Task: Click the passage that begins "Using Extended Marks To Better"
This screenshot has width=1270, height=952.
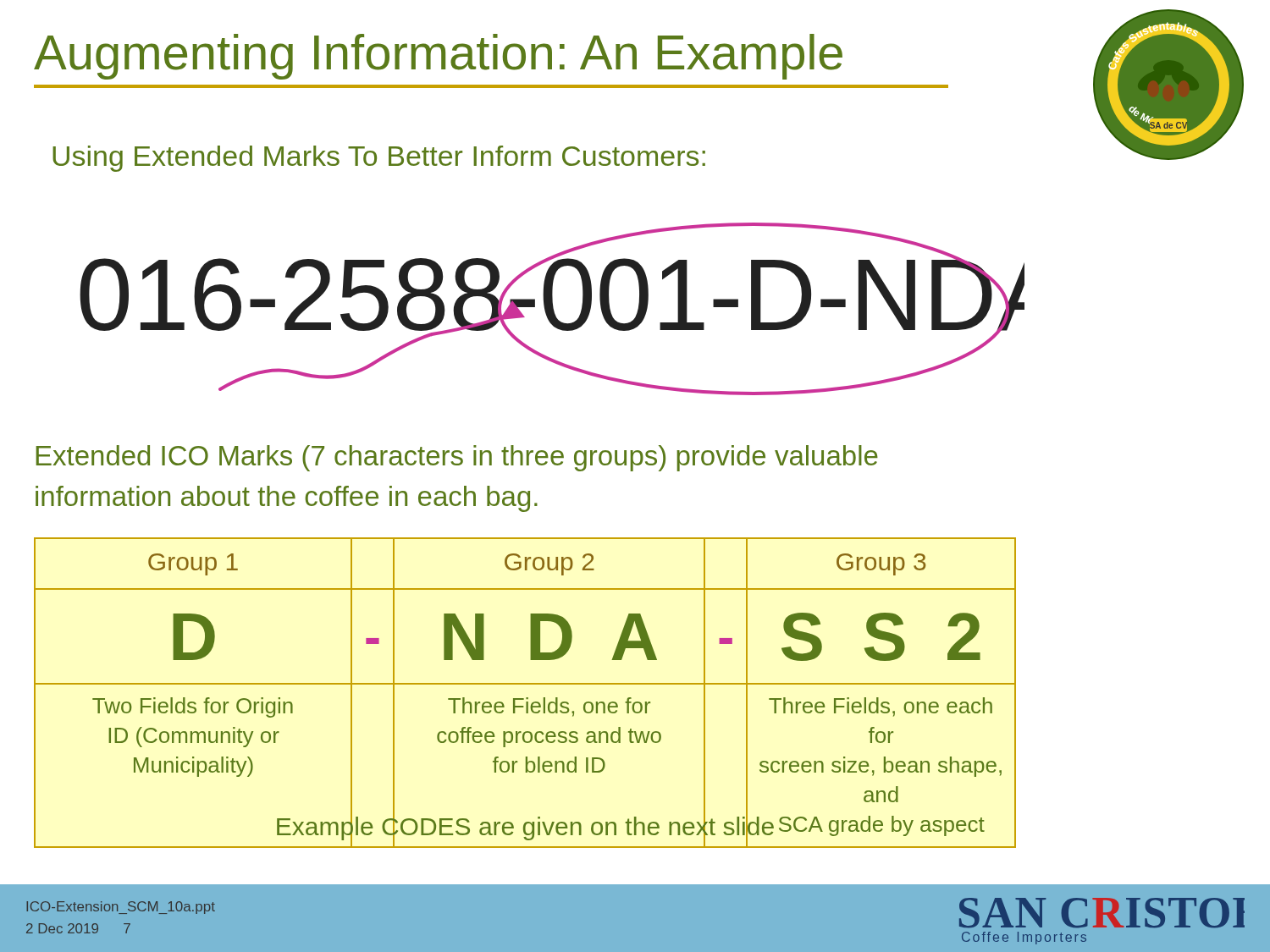Action: coord(379,156)
